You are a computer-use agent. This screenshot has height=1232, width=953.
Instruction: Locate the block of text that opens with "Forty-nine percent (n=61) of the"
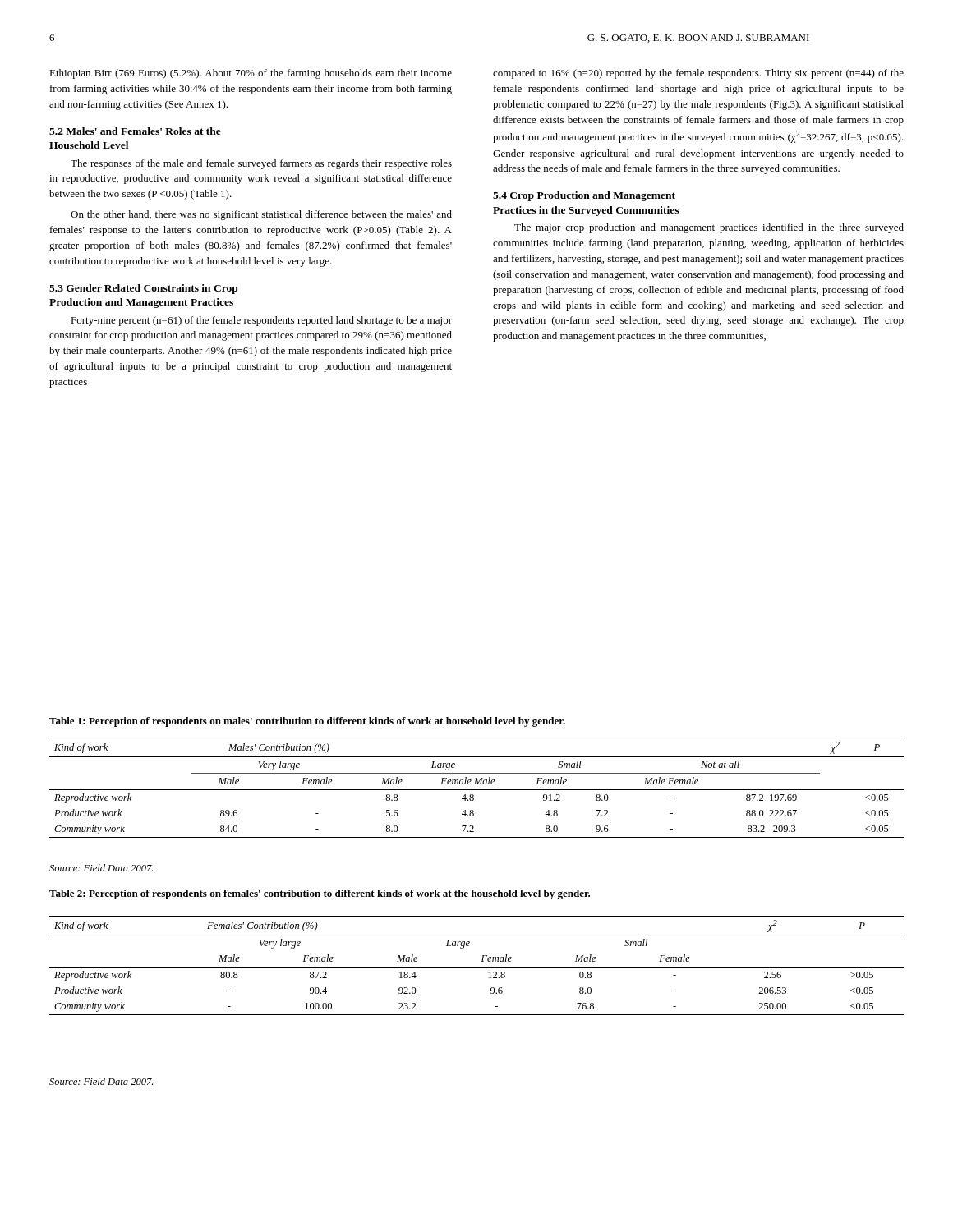click(x=251, y=351)
